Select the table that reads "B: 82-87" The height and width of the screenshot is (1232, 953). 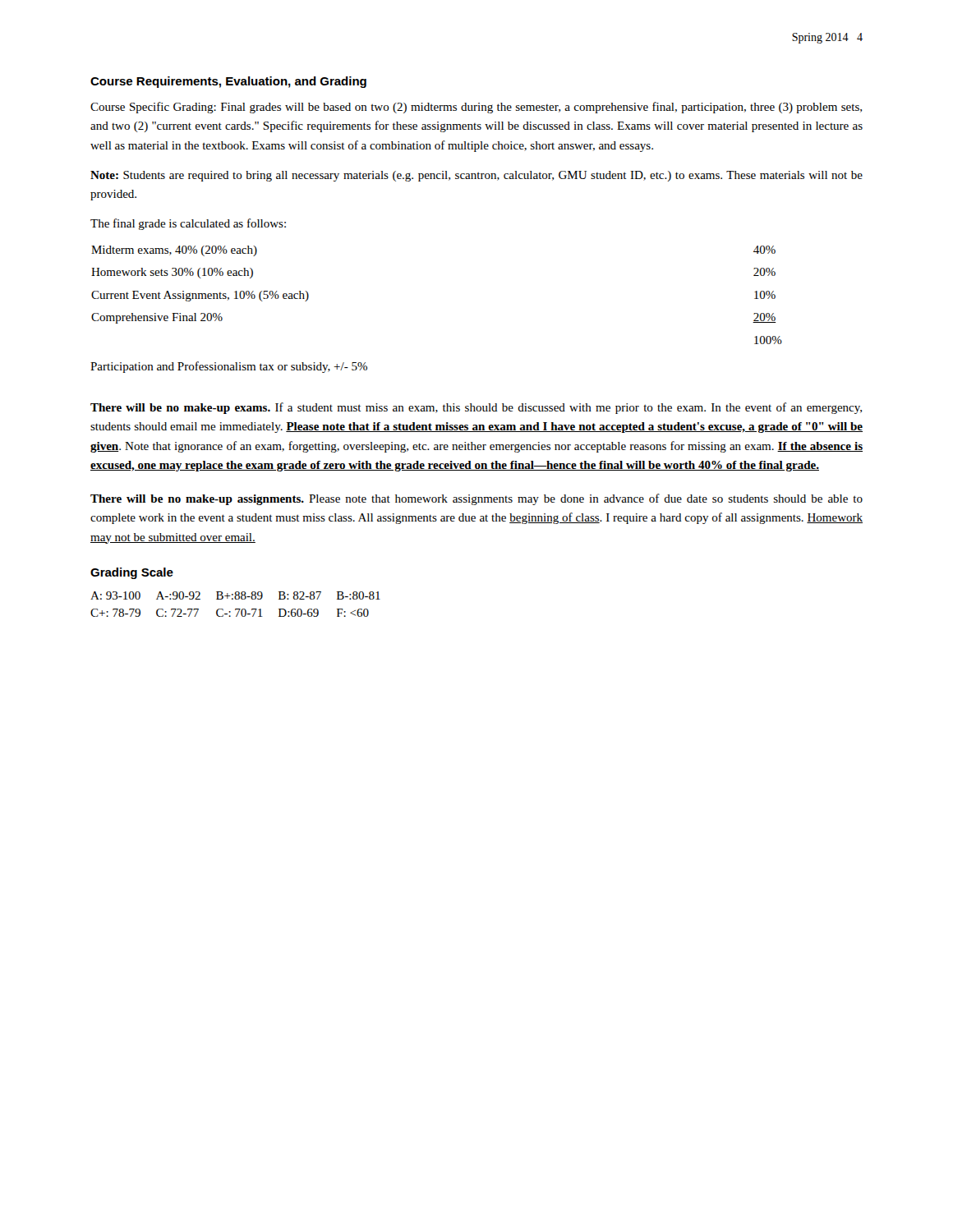(476, 604)
